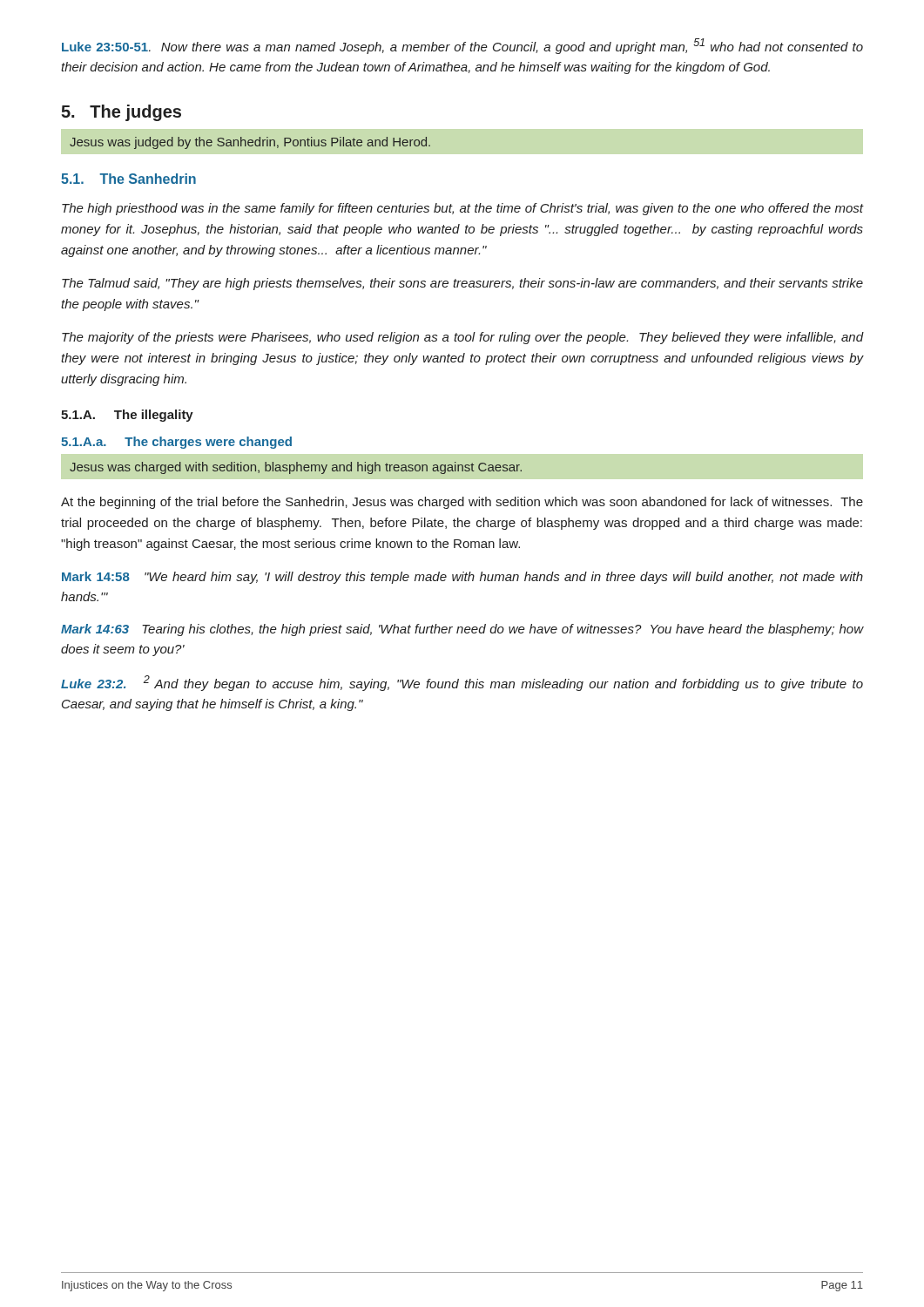Find the section header that says "5.1.A.a. The charges were changed"
Screen dimensions: 1307x924
(177, 441)
